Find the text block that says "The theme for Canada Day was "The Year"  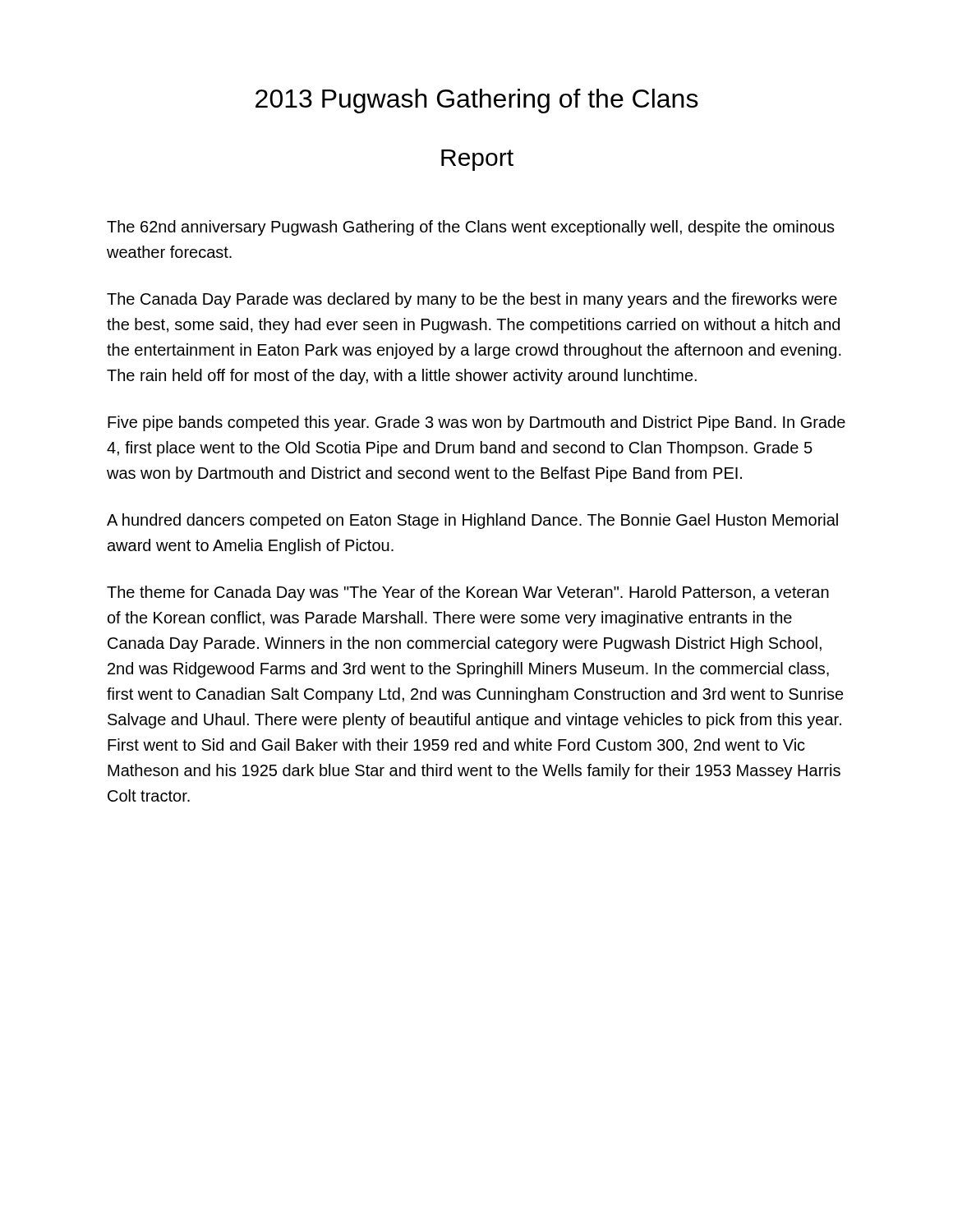[475, 694]
